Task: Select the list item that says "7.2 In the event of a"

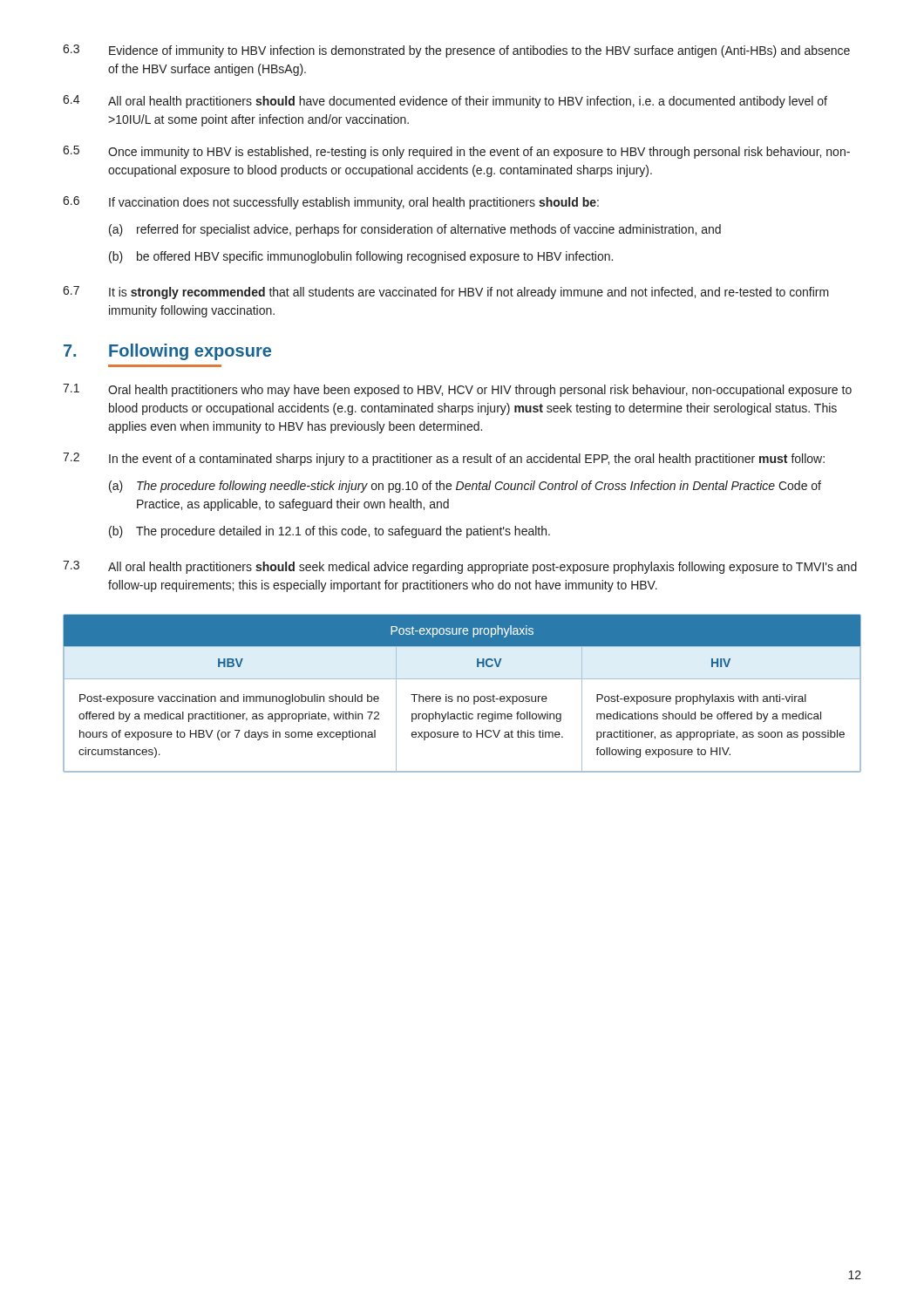Action: pos(462,497)
